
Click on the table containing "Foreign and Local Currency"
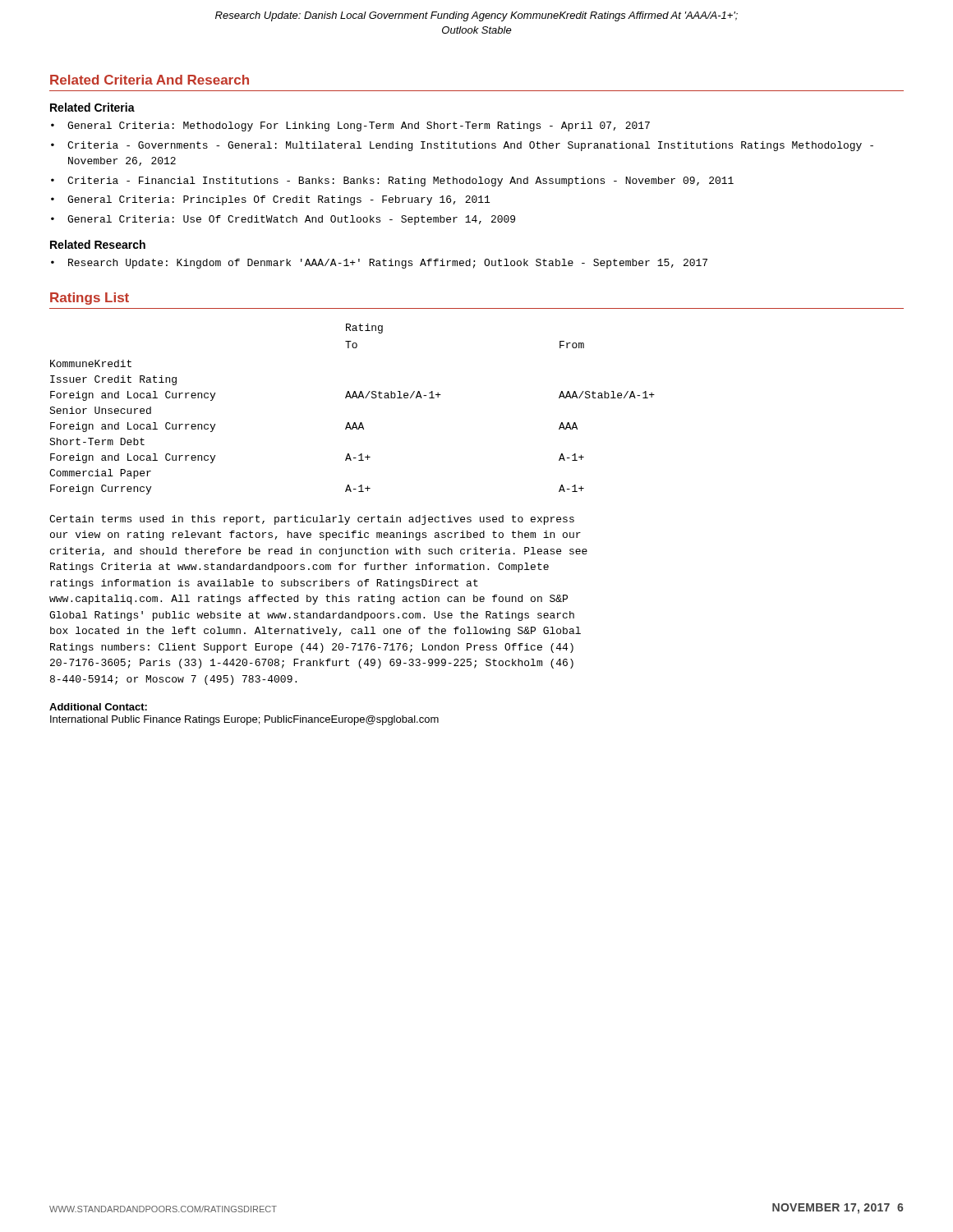476,409
